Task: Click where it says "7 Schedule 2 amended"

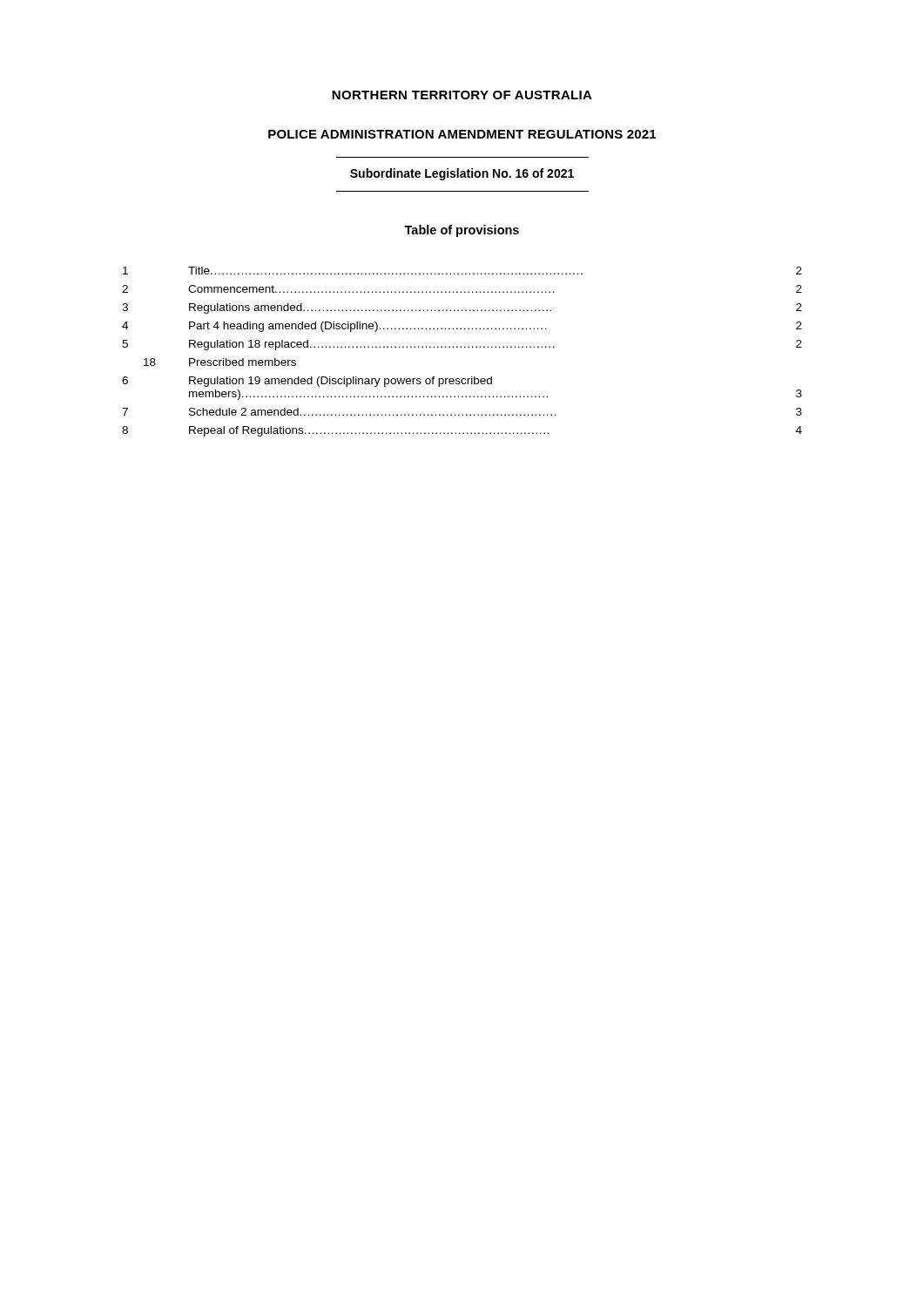Action: point(462,412)
